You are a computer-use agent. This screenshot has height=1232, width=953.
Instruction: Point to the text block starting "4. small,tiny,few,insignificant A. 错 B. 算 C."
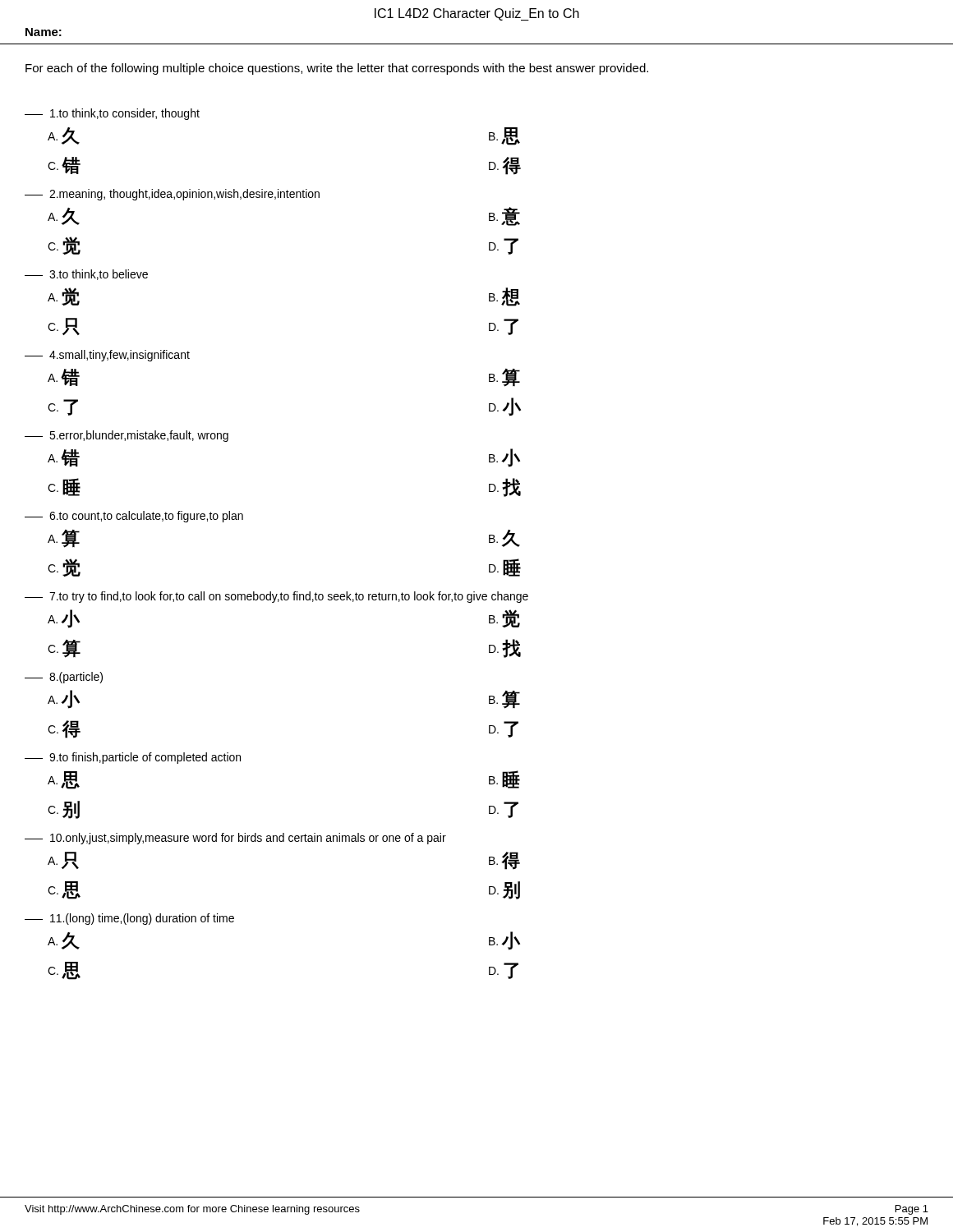click(107, 356)
